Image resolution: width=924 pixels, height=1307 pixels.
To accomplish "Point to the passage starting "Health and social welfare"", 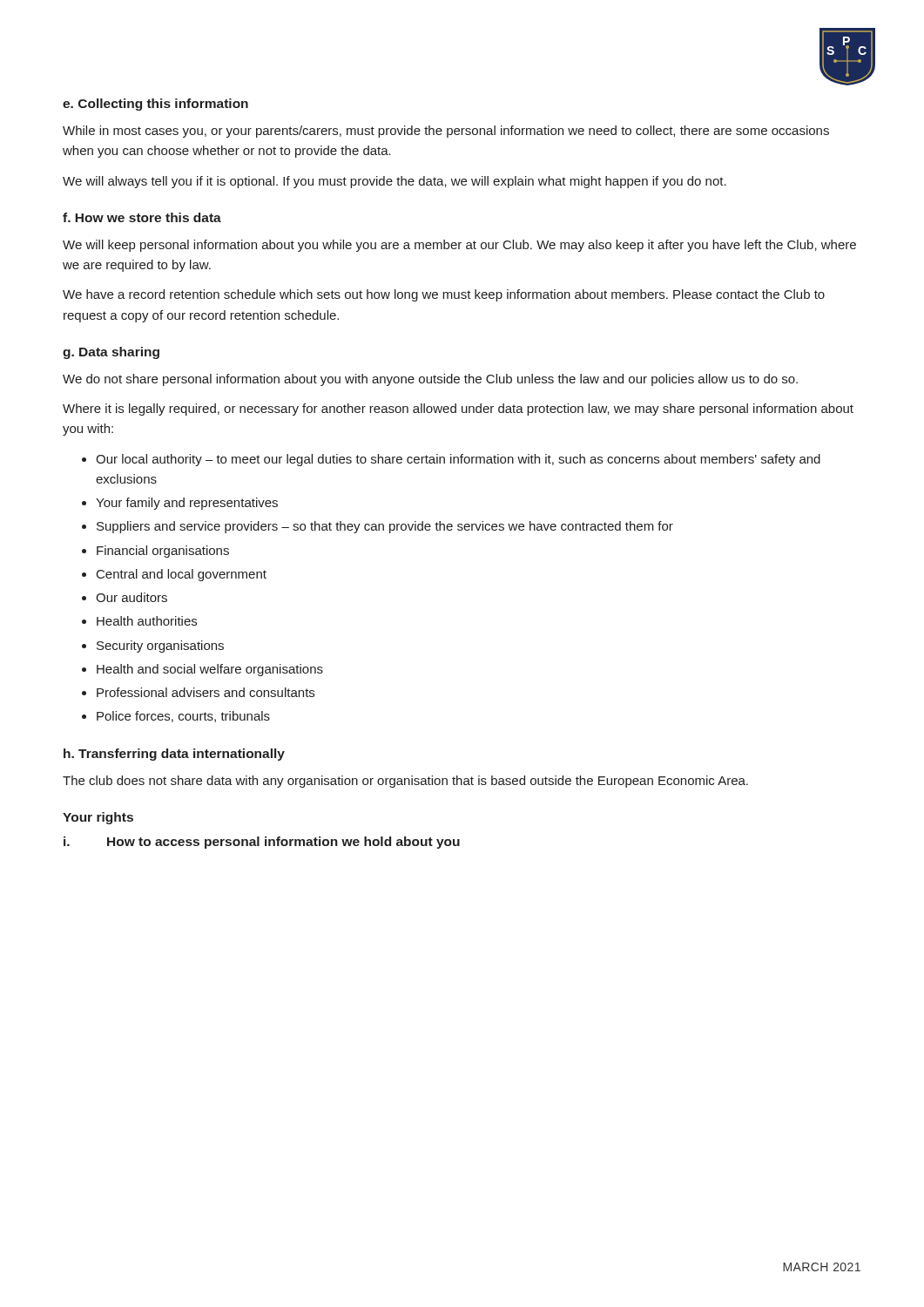I will pyautogui.click(x=209, y=669).
